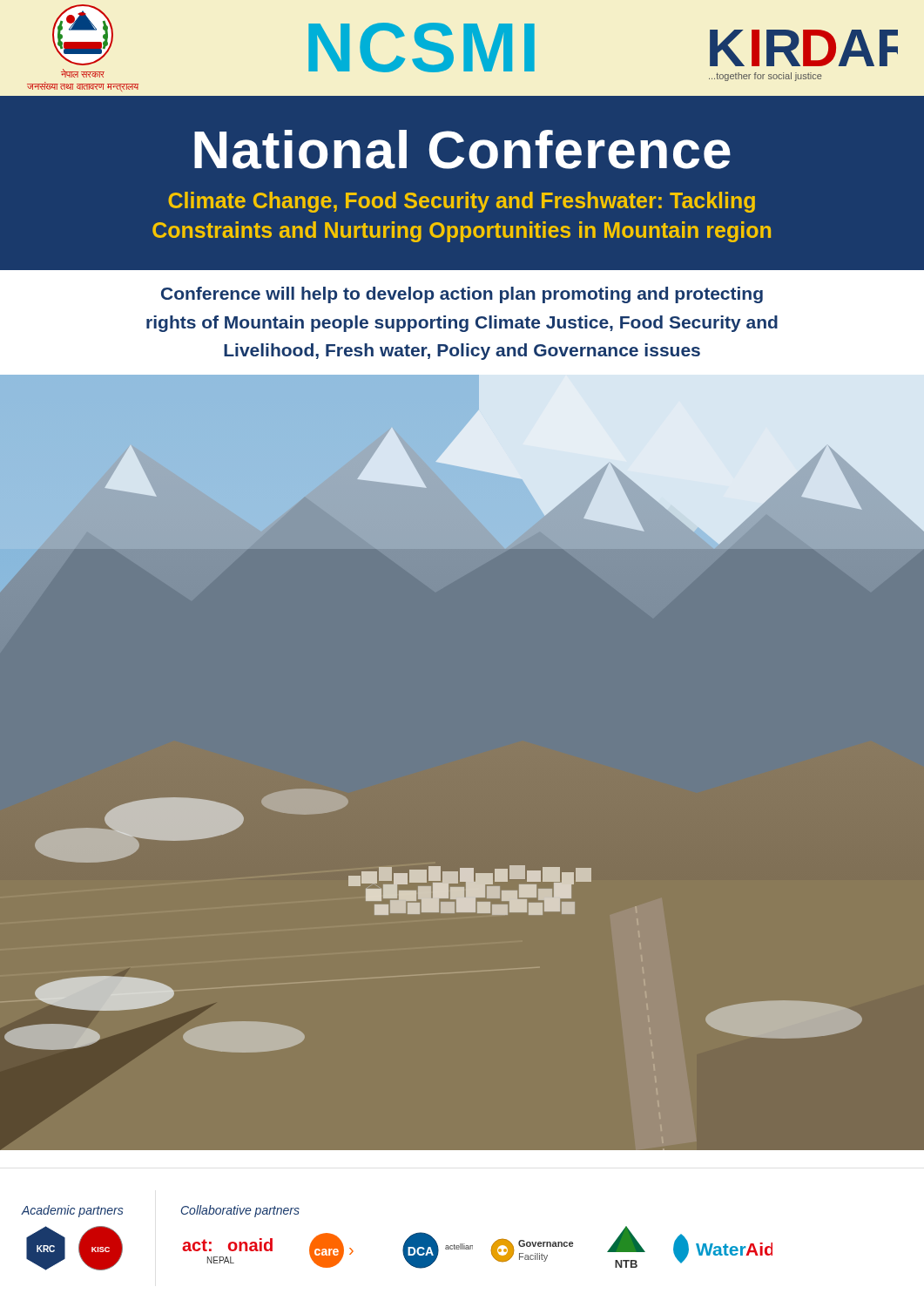924x1307 pixels.
Task: Find the text block that reads "Academic partners KRC"
Action: (73, 1238)
